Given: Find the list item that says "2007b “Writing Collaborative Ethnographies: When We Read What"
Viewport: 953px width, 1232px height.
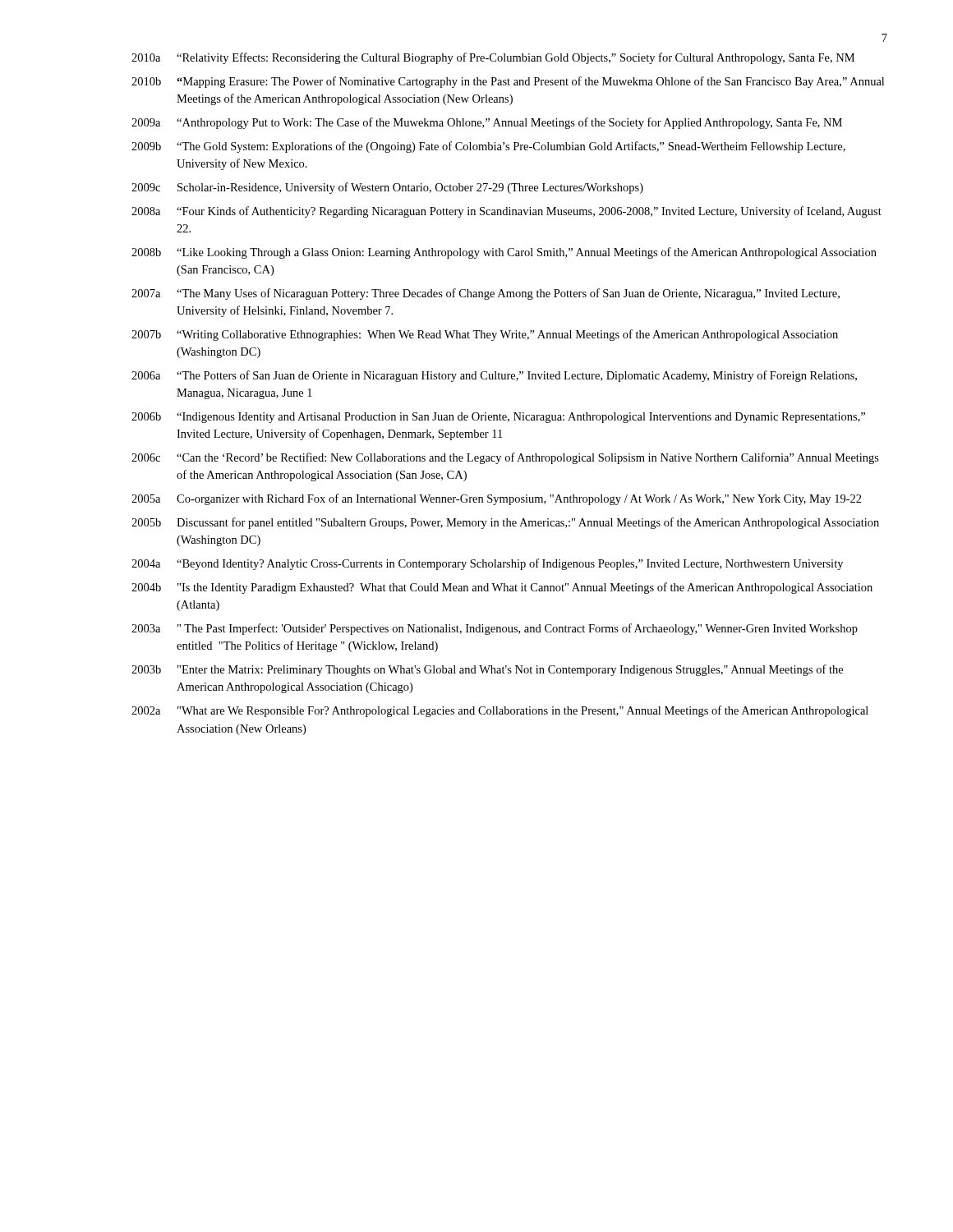Looking at the screenshot, I should pos(509,343).
